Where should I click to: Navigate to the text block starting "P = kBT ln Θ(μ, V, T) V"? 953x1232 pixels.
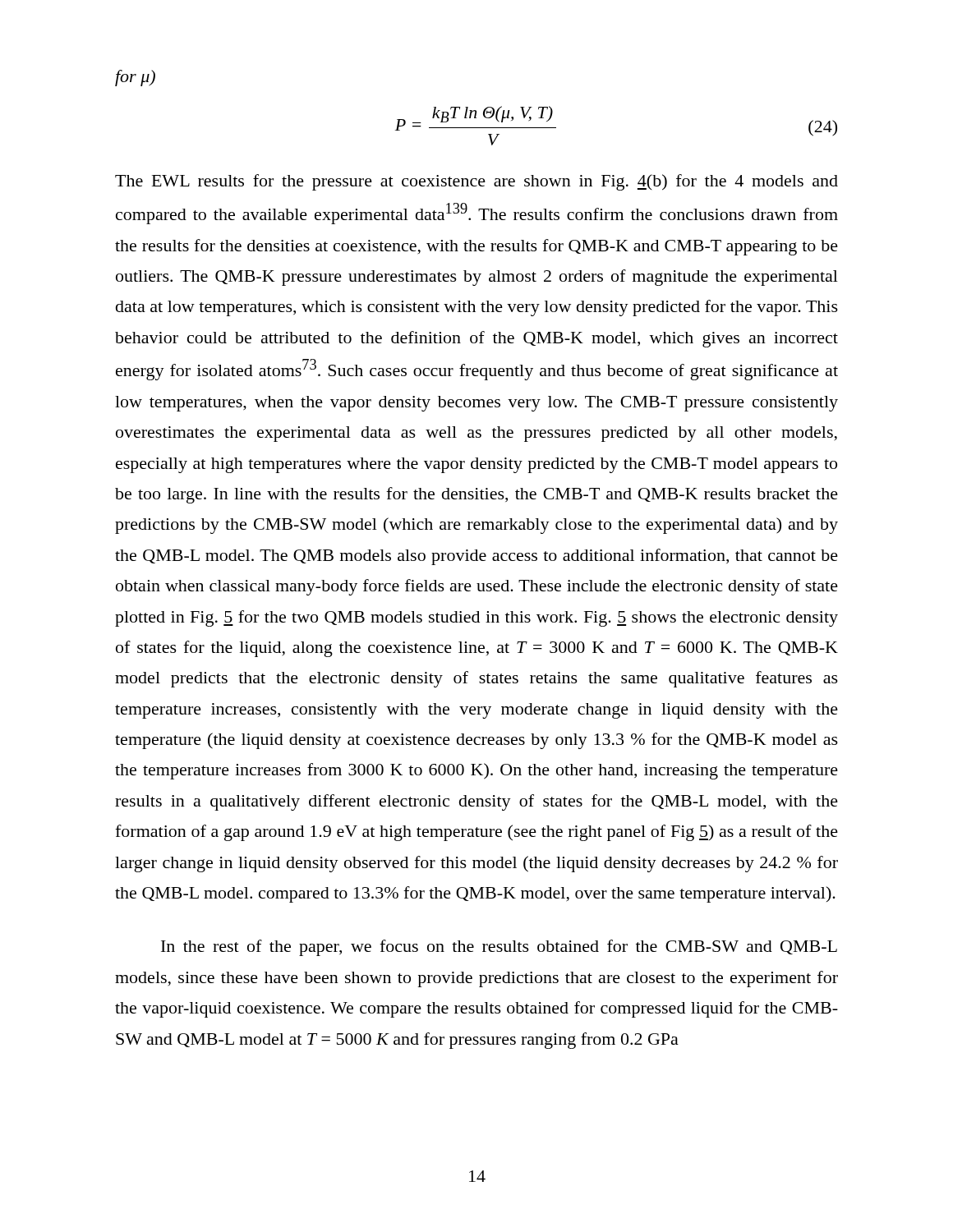476,126
